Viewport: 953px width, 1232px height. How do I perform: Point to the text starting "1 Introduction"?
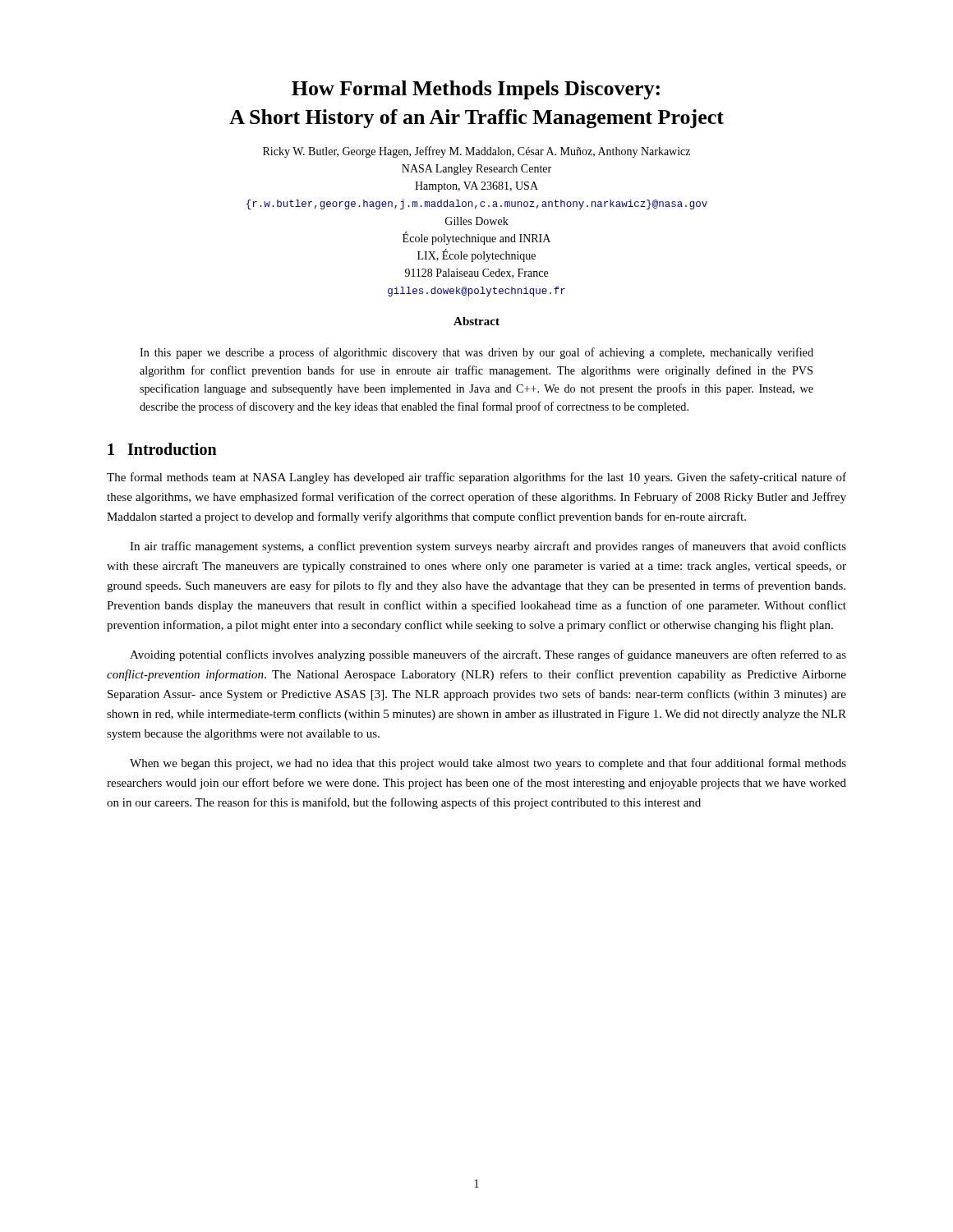click(x=162, y=449)
